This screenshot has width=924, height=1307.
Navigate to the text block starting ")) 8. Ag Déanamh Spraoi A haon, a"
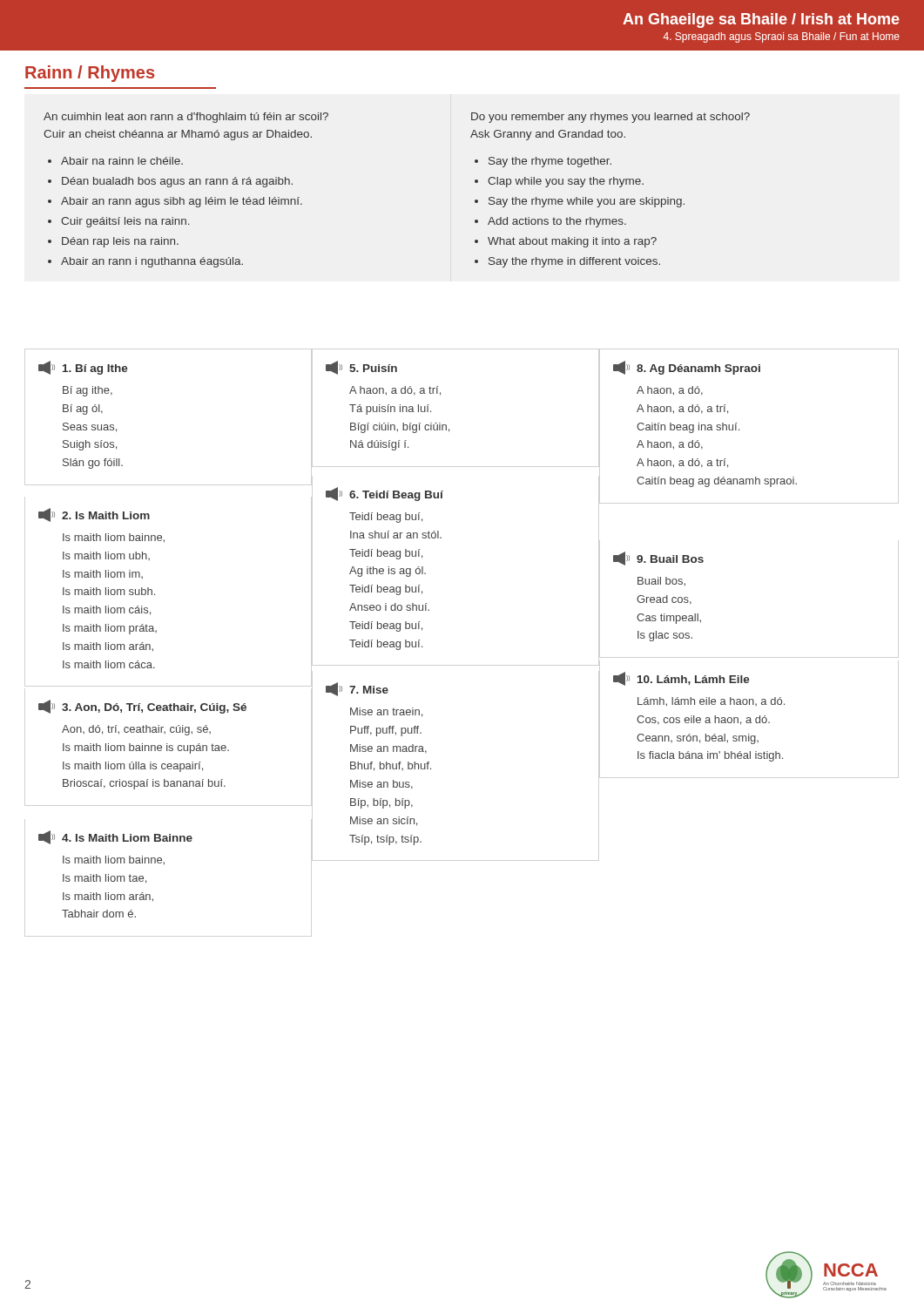click(749, 425)
